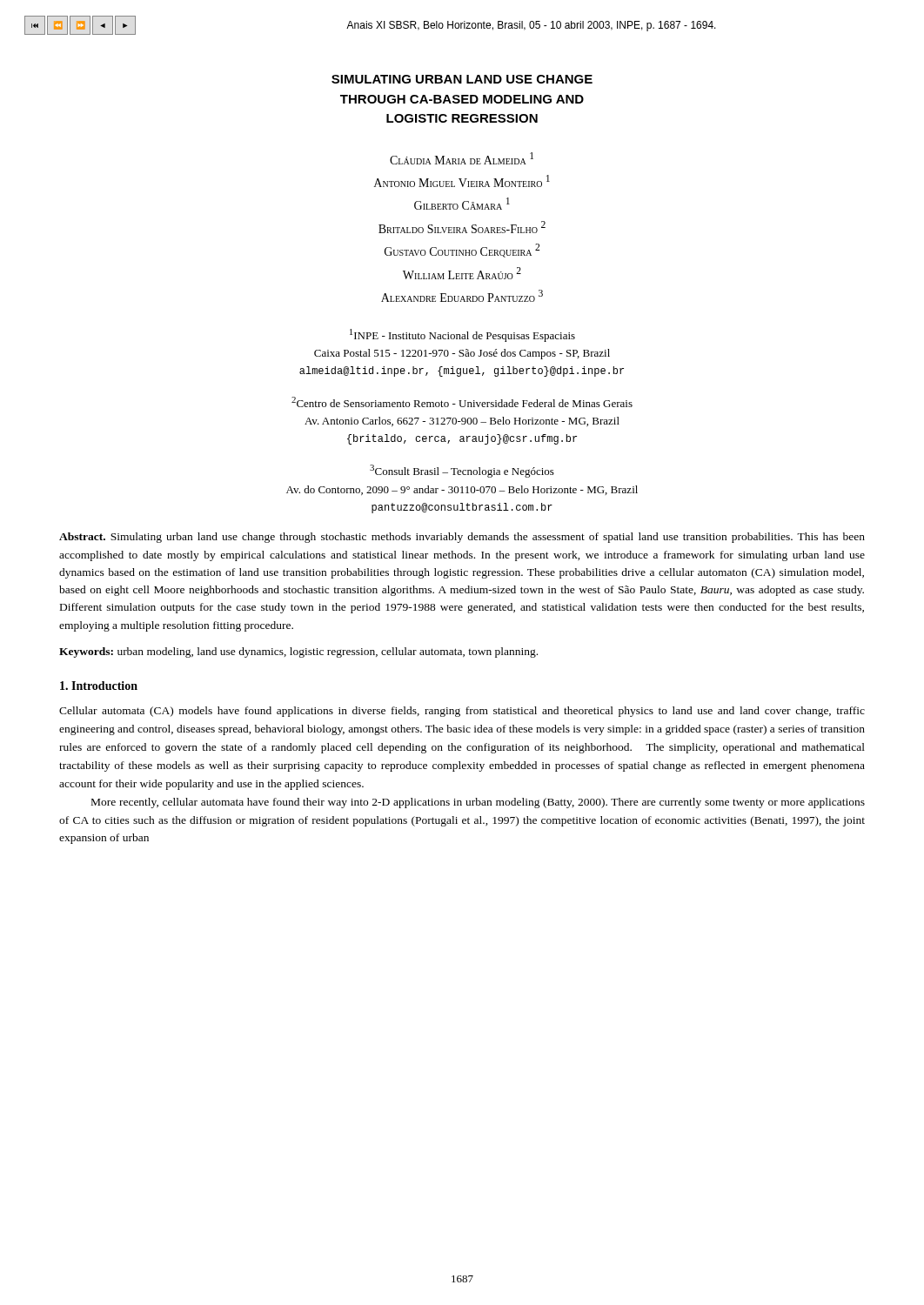Select the text block that reads "Cellular automata (CA) models have found applications in"

click(x=462, y=775)
